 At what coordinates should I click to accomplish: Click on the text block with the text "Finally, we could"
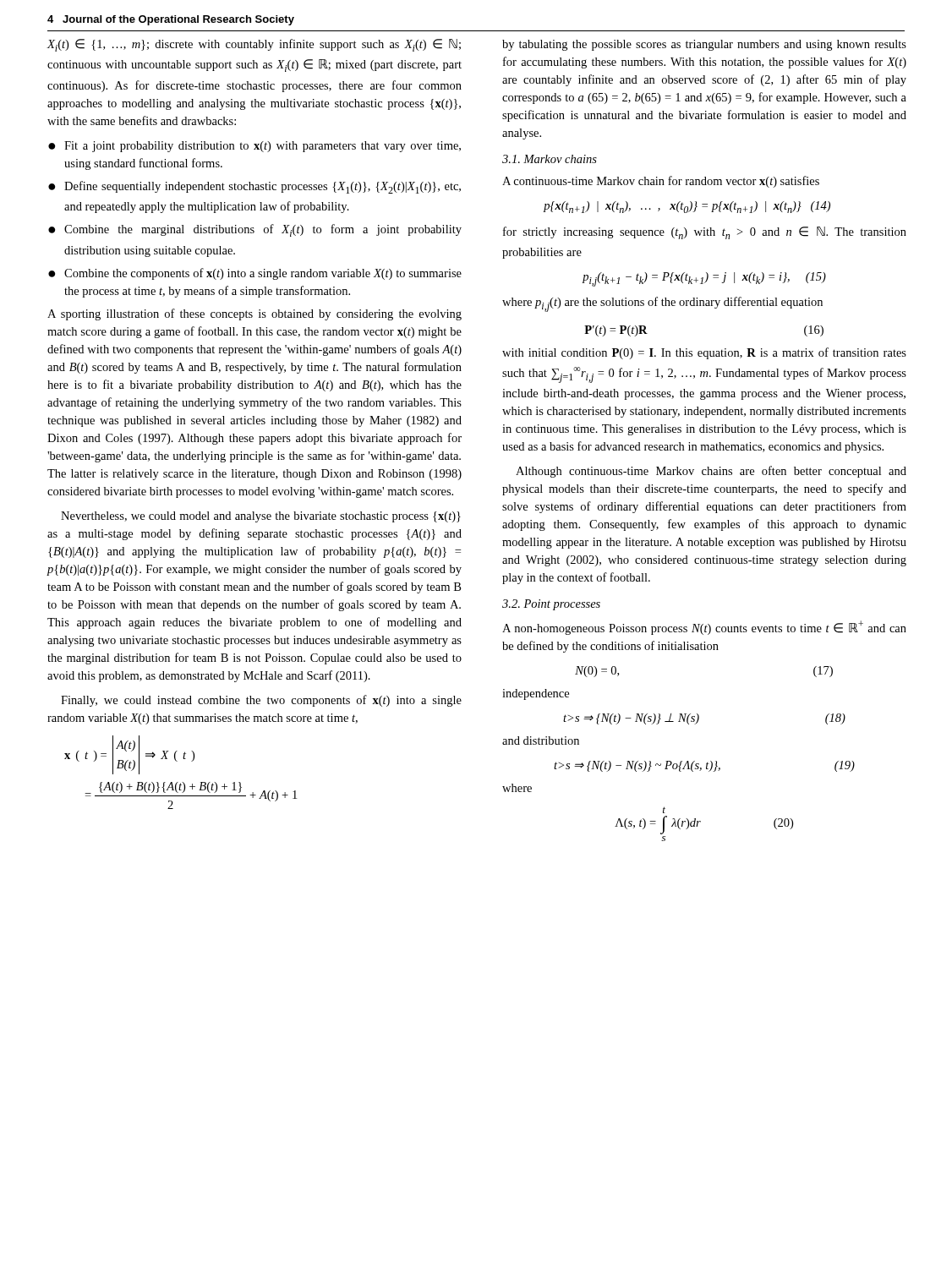(x=254, y=709)
